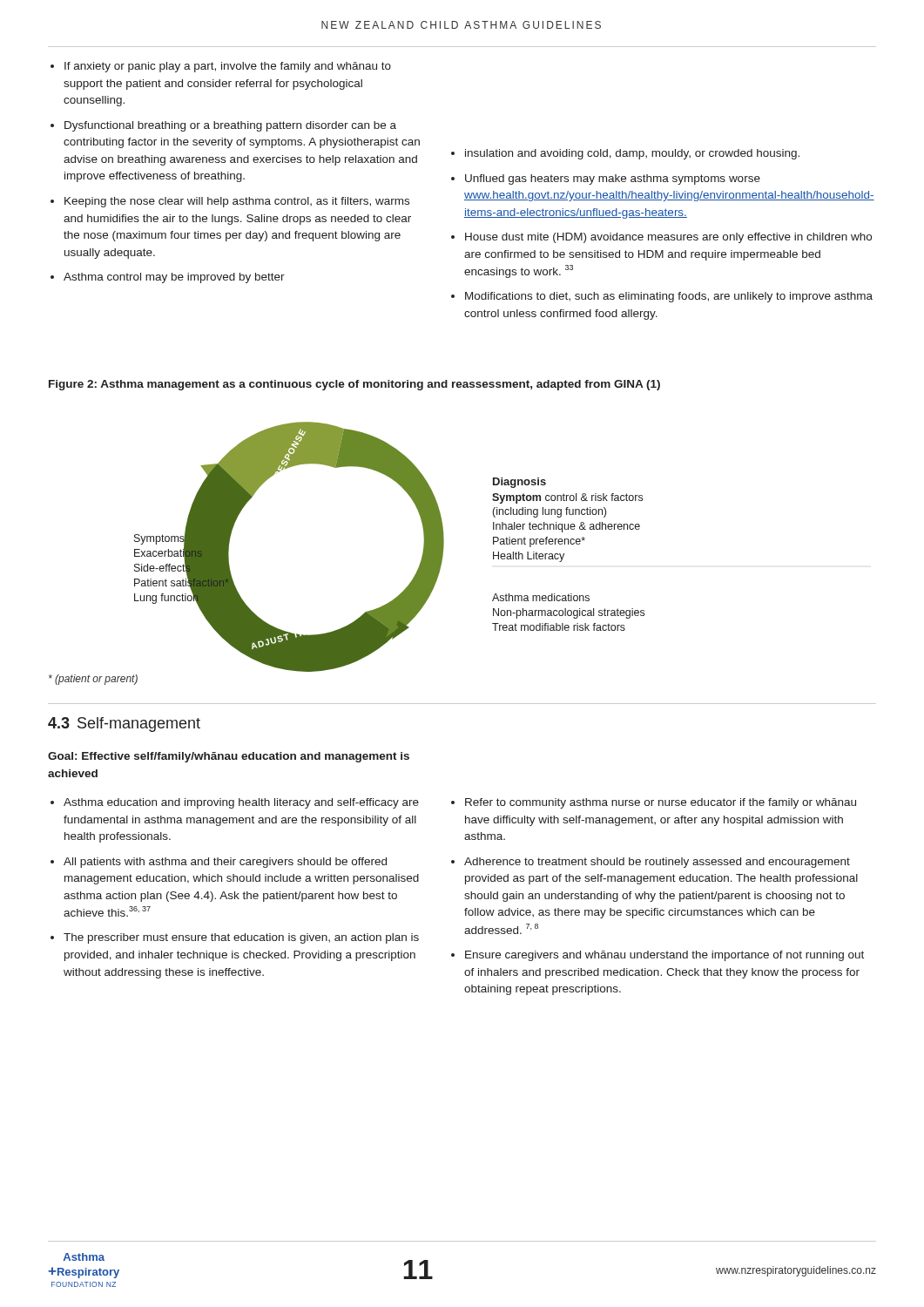Click the passage that begins "Refer to community asthma nurse or nurse educator"
This screenshot has width=924, height=1307.
(661, 819)
